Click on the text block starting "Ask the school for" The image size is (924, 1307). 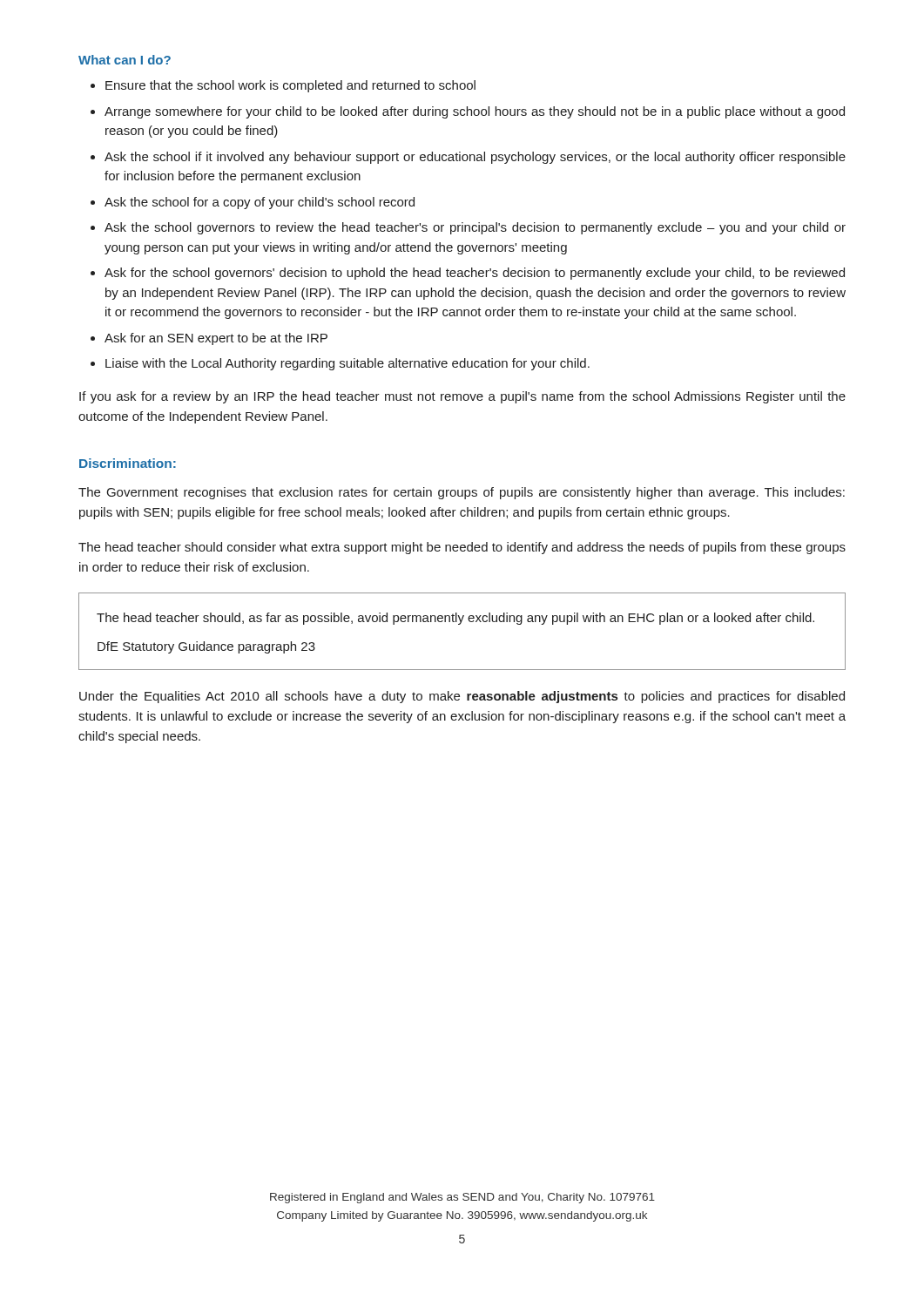[x=260, y=201]
